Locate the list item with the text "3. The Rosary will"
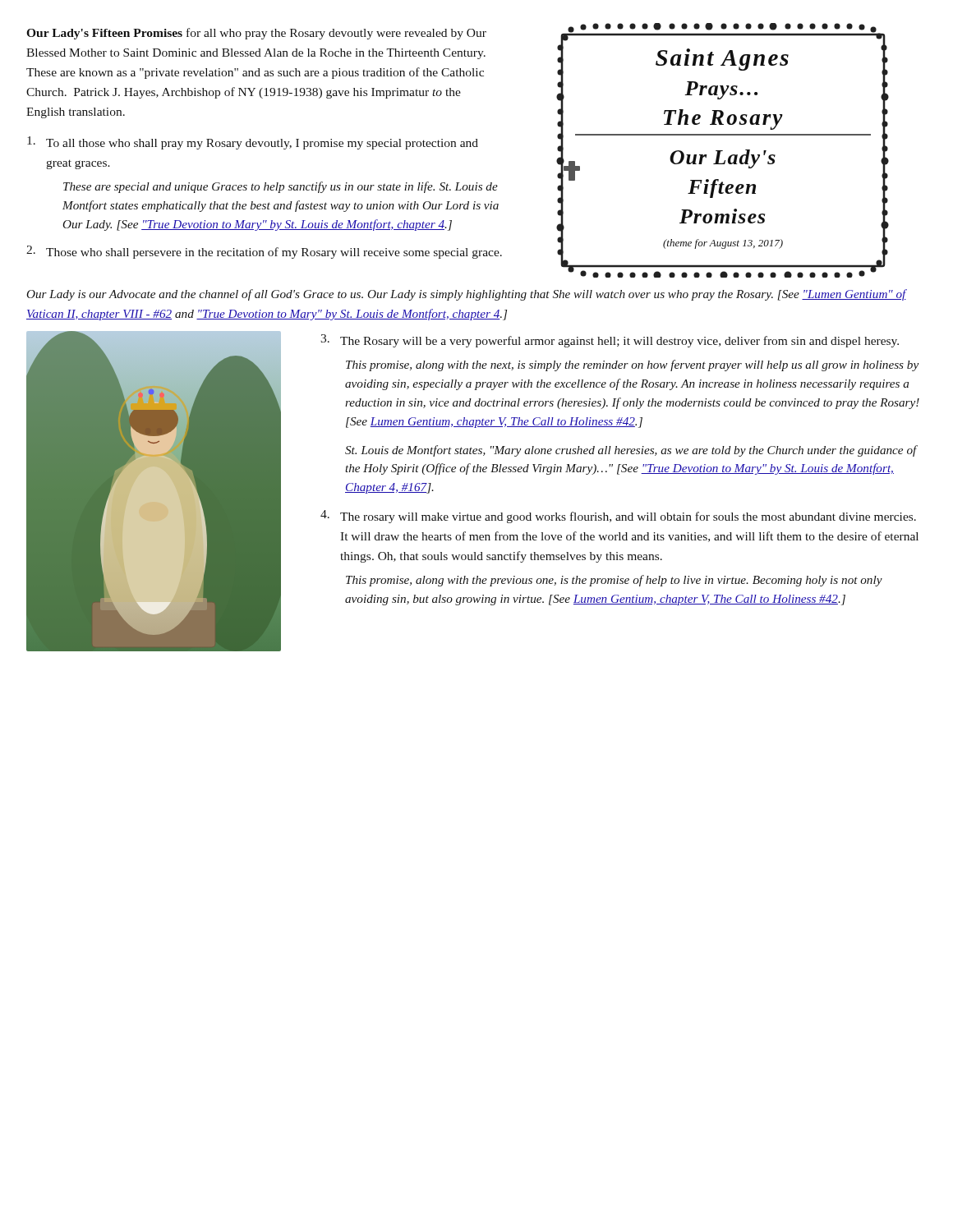Image resolution: width=953 pixels, height=1232 pixels. (610, 341)
